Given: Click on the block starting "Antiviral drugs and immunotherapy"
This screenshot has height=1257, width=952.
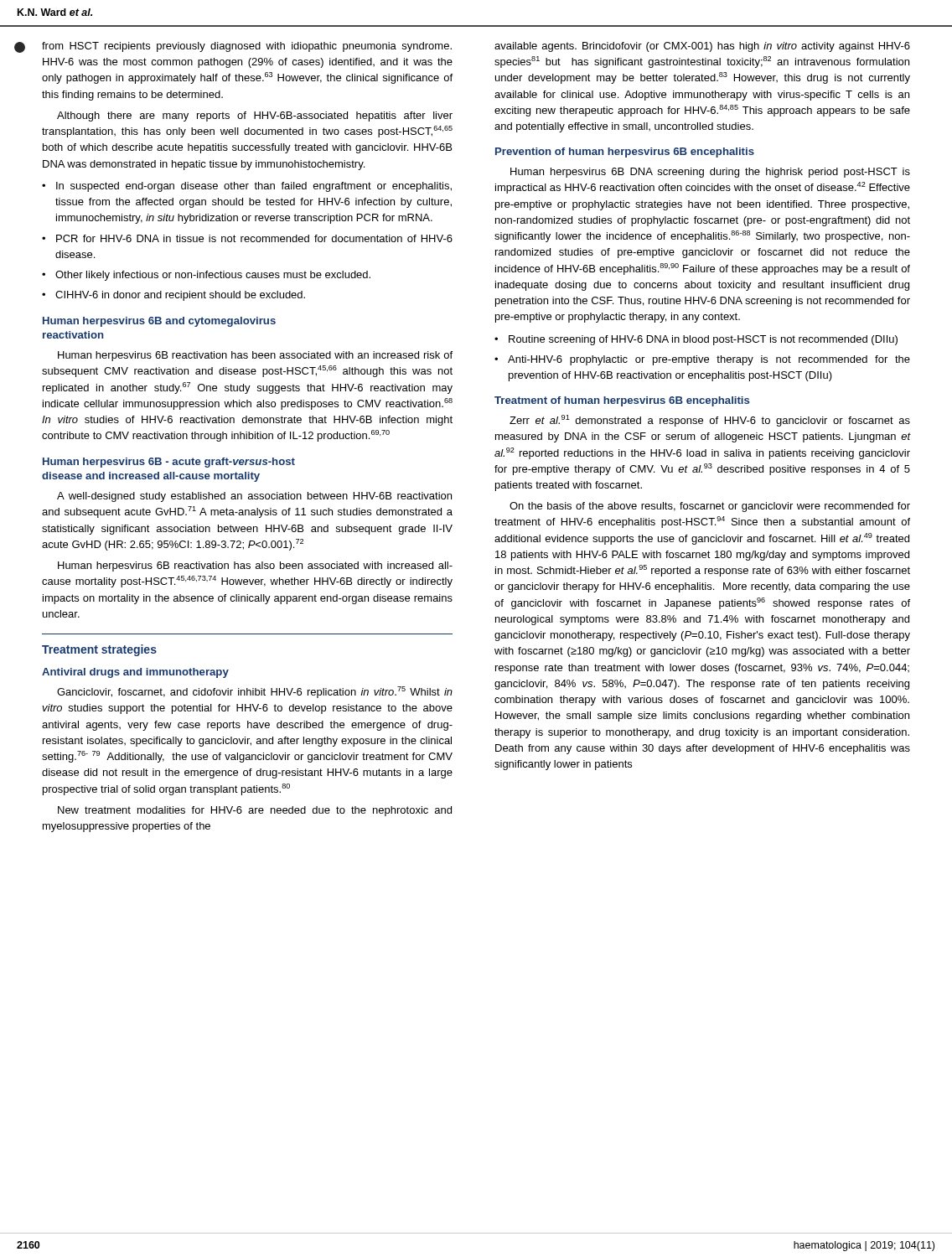Looking at the screenshot, I should (135, 672).
